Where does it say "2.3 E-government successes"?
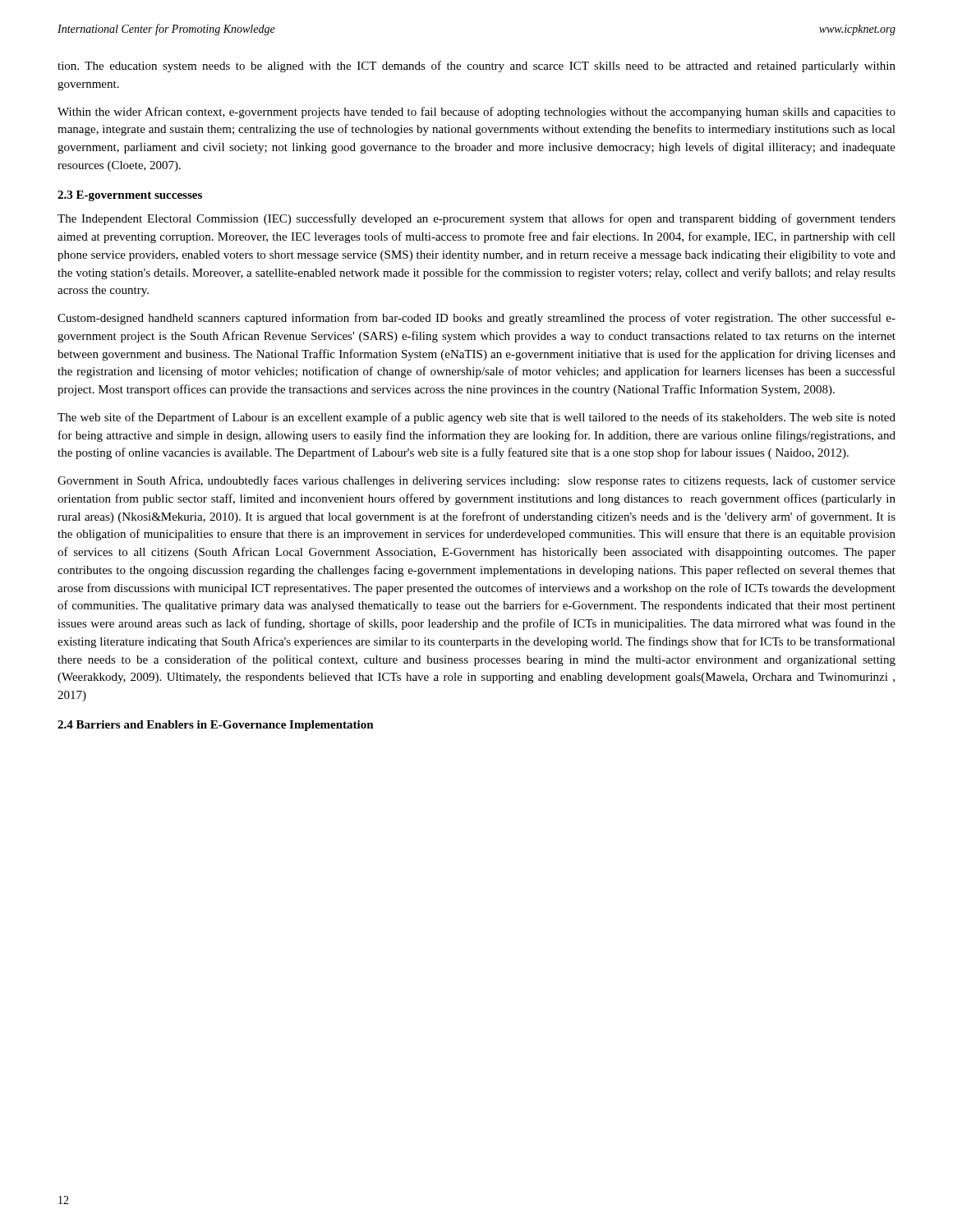Viewport: 953px width, 1232px height. pyautogui.click(x=130, y=194)
